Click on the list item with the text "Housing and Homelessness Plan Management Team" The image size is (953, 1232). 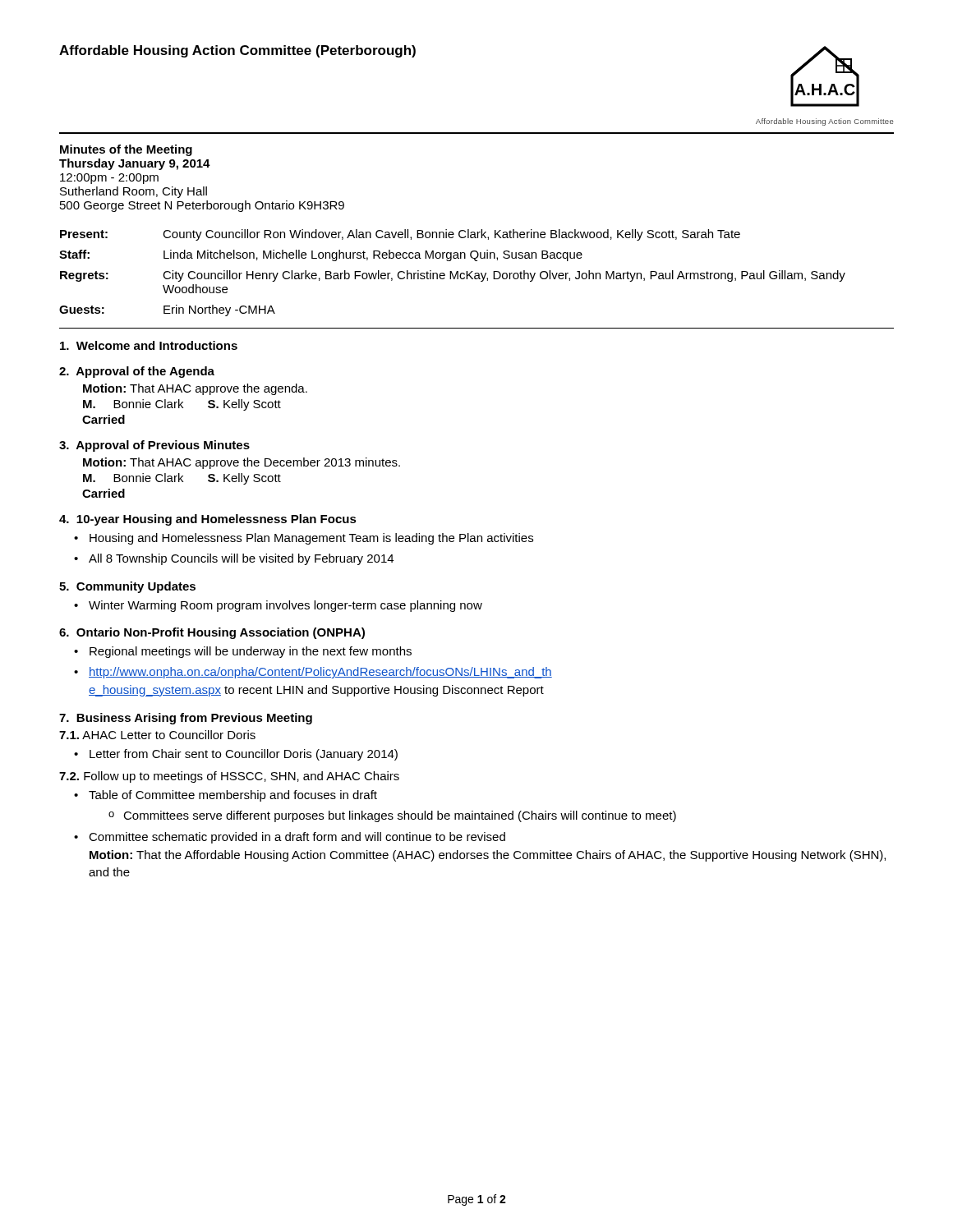tap(311, 538)
